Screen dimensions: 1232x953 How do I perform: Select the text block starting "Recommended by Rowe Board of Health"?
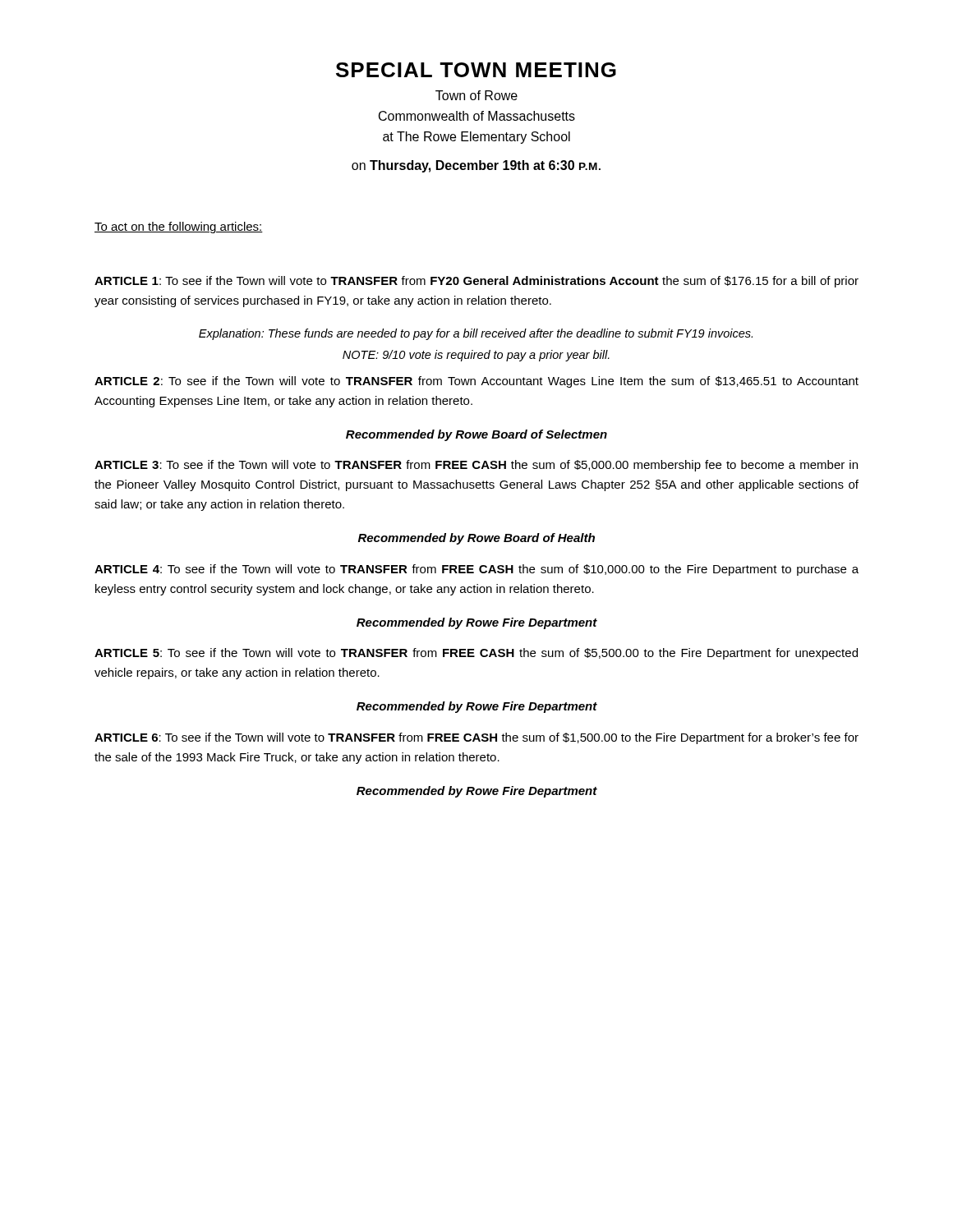click(x=476, y=538)
